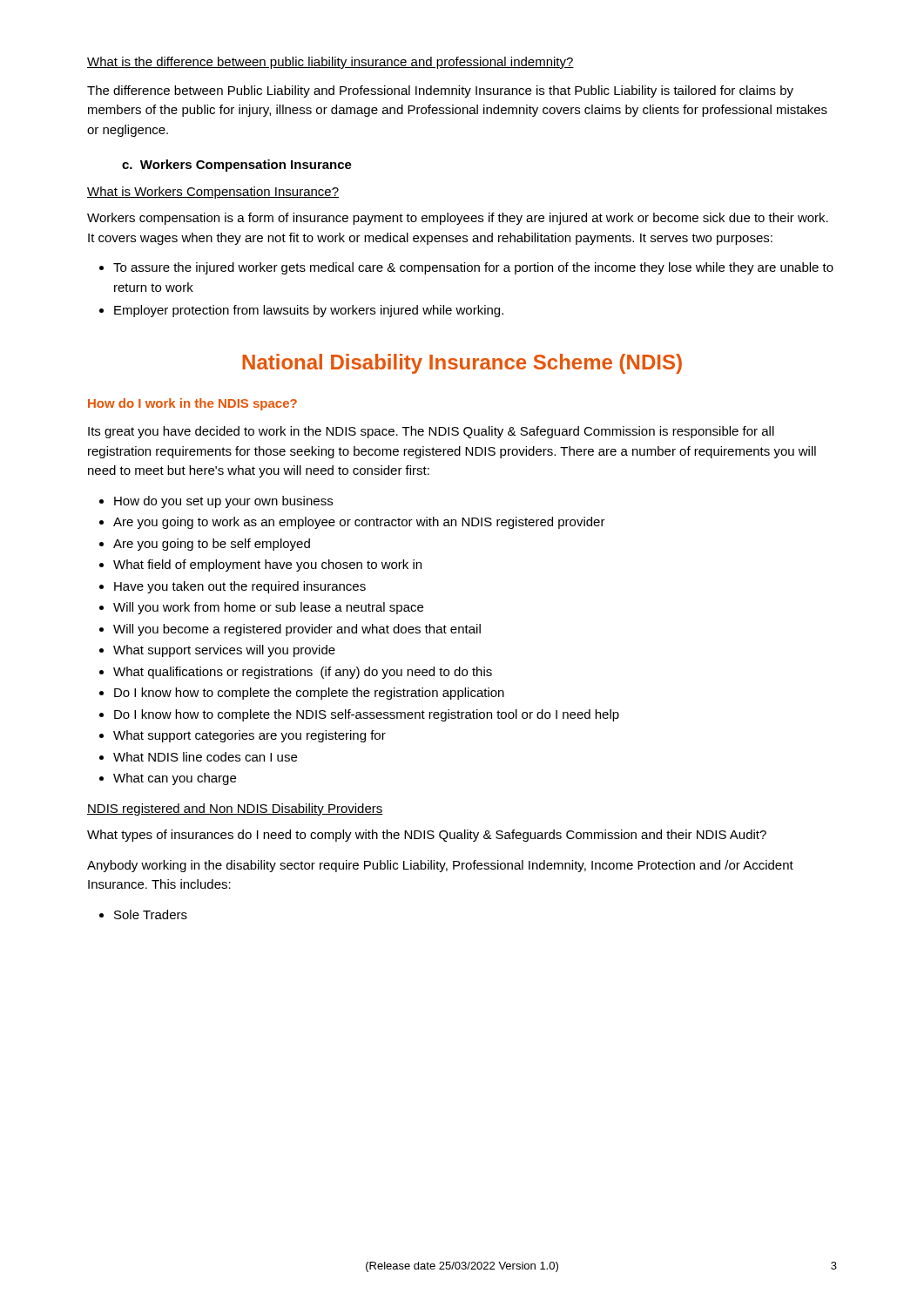The image size is (924, 1307).
Task: Point to the block beginning "Will you work from home or sub"
Action: point(261,608)
